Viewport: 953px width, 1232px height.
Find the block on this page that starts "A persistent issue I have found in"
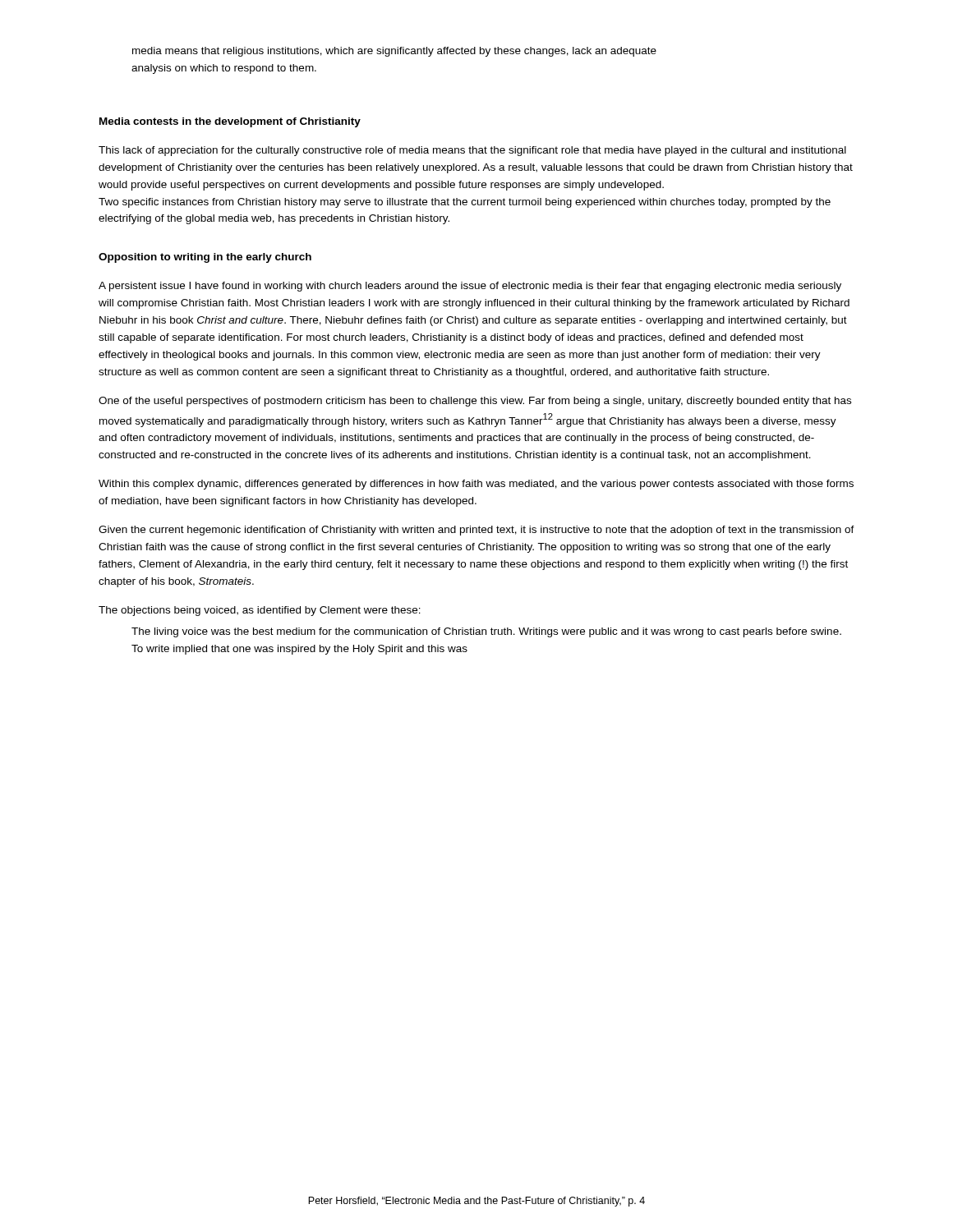pyautogui.click(x=476, y=329)
